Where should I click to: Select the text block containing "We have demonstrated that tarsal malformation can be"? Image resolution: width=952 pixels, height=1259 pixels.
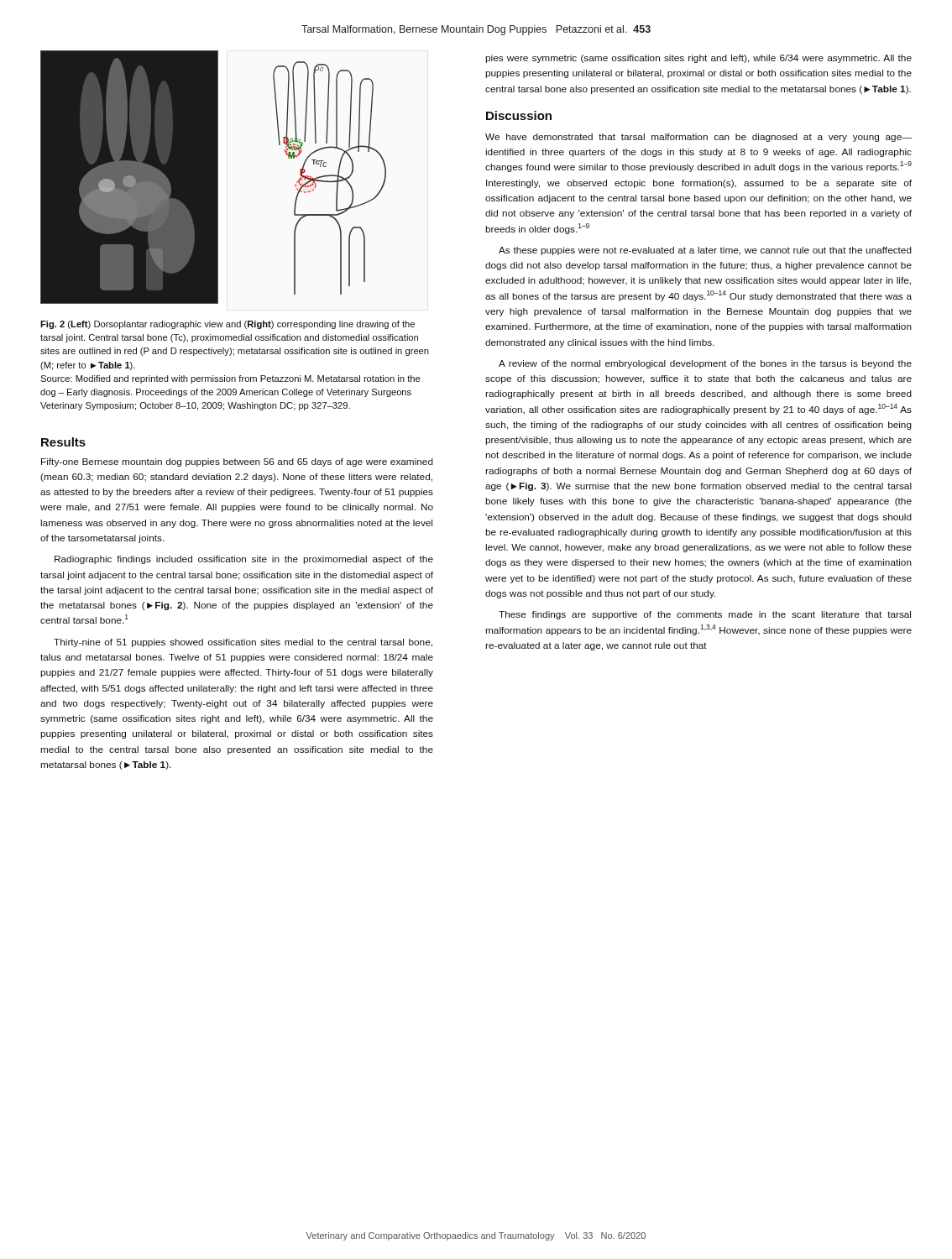pyautogui.click(x=698, y=391)
